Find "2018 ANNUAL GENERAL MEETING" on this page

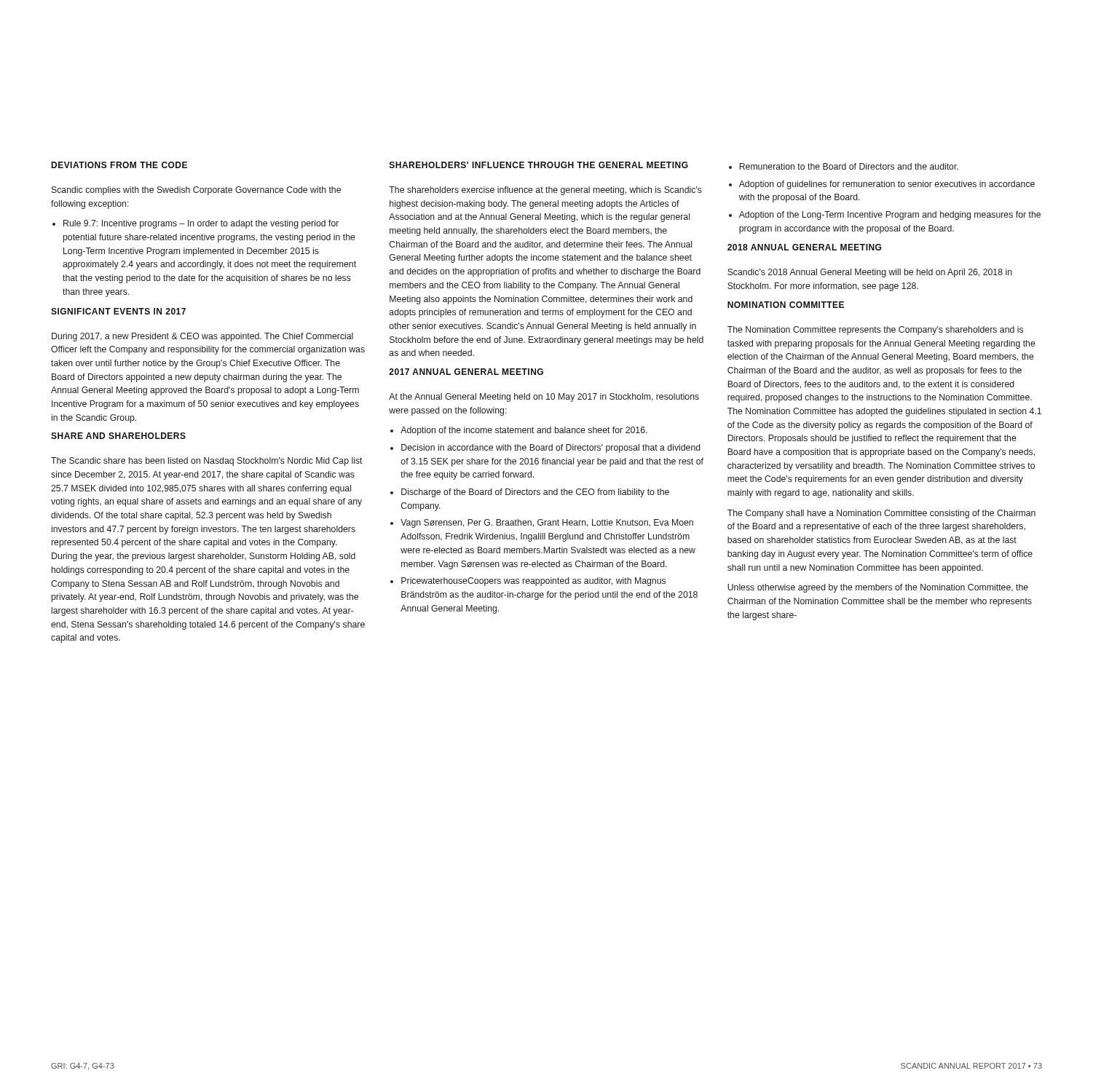[x=885, y=248]
